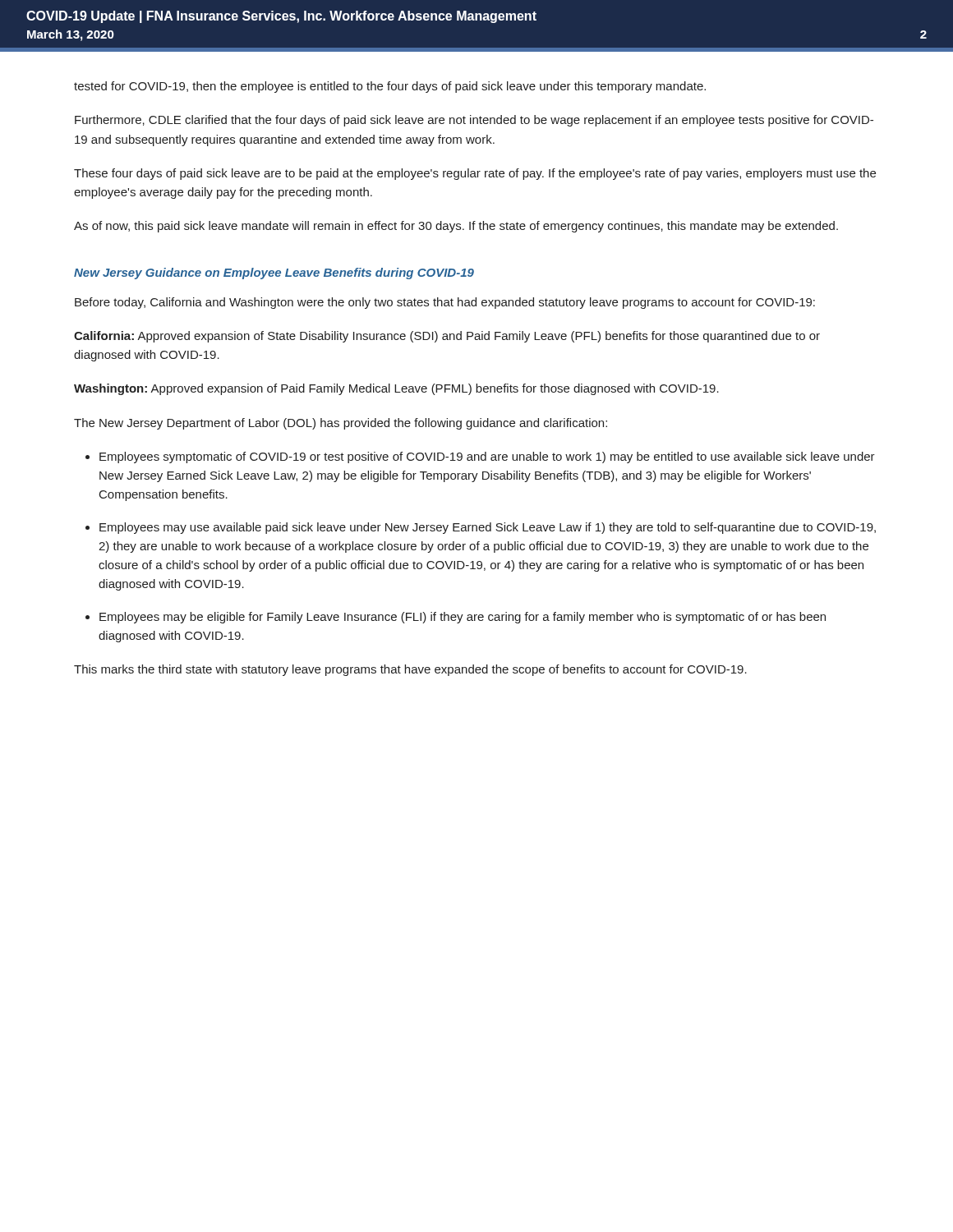Locate the passage starting "California: Approved expansion of State Disability Insurance"
This screenshot has width=953, height=1232.
coord(447,345)
